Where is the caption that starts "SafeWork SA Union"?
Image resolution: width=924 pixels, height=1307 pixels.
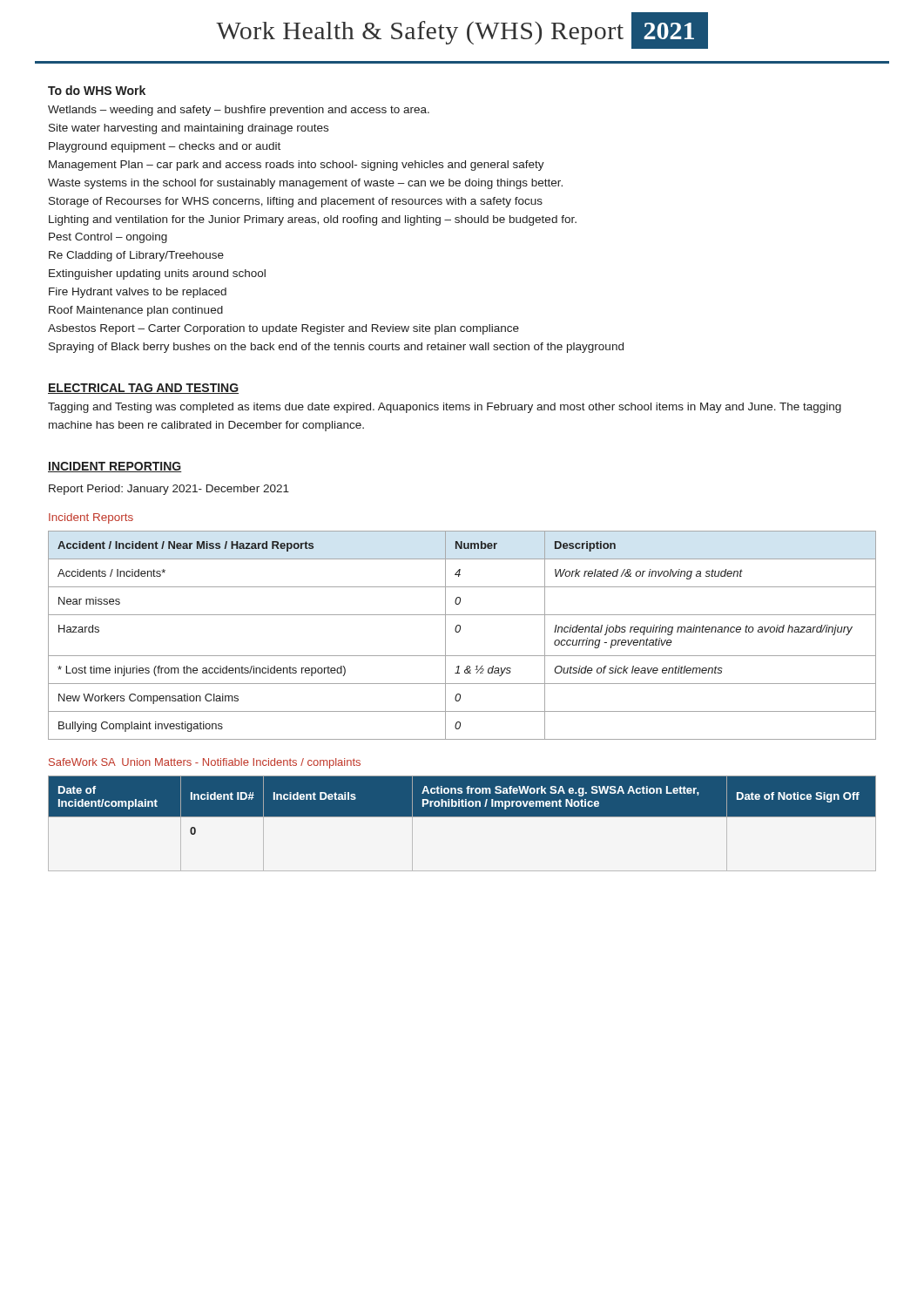click(204, 762)
